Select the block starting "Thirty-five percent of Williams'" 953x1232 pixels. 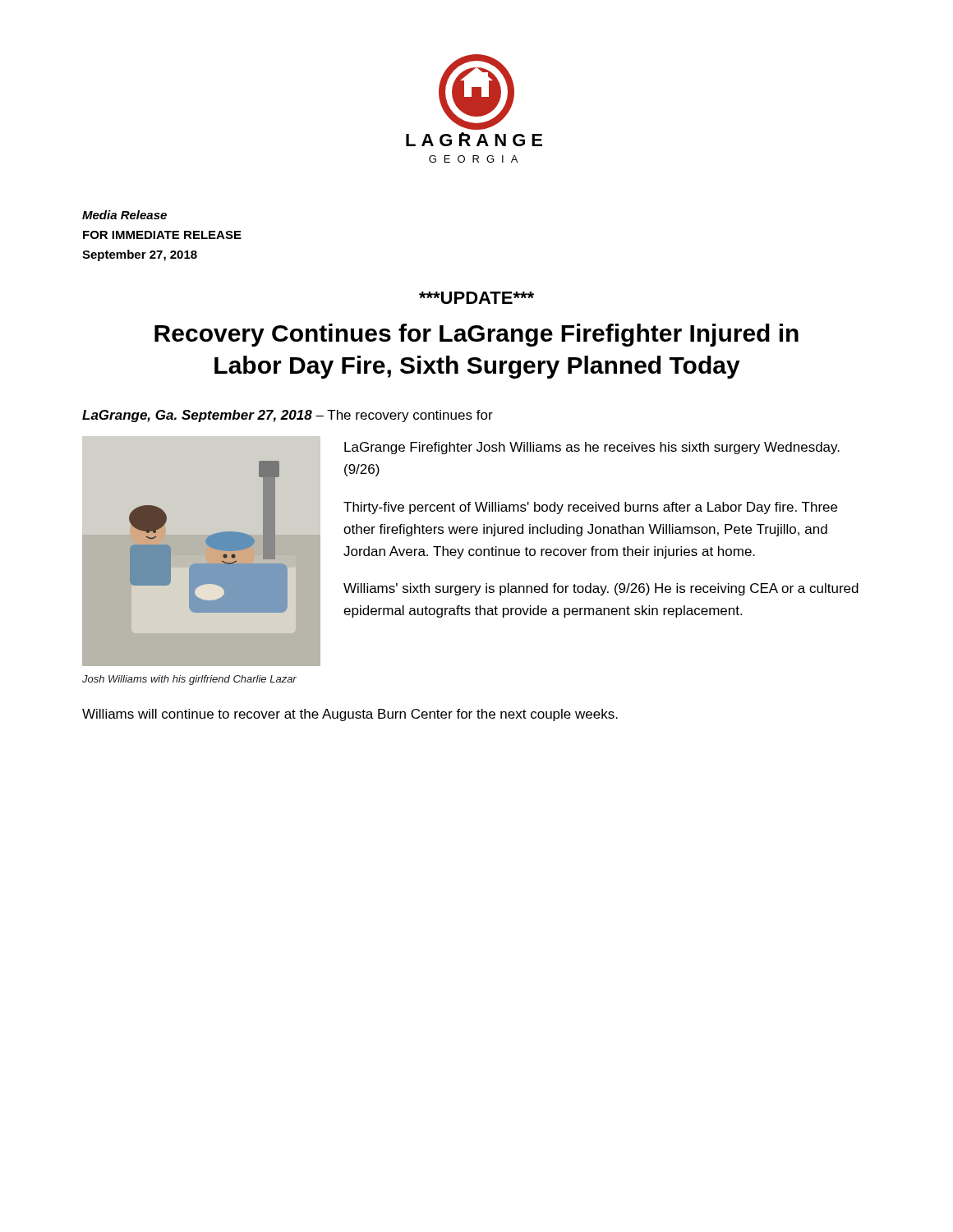coord(591,529)
